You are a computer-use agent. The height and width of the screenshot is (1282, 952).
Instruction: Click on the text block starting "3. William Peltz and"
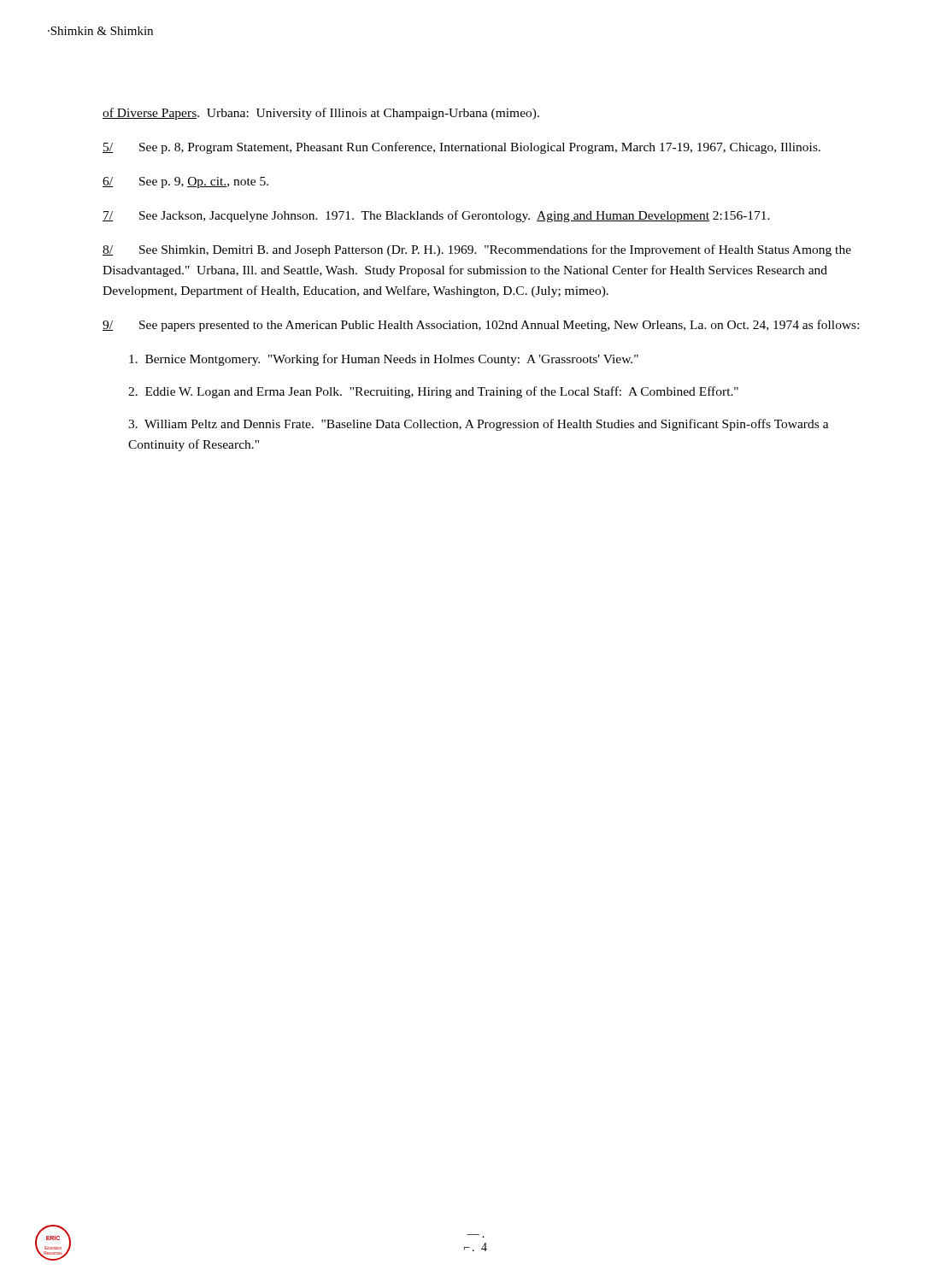click(478, 434)
